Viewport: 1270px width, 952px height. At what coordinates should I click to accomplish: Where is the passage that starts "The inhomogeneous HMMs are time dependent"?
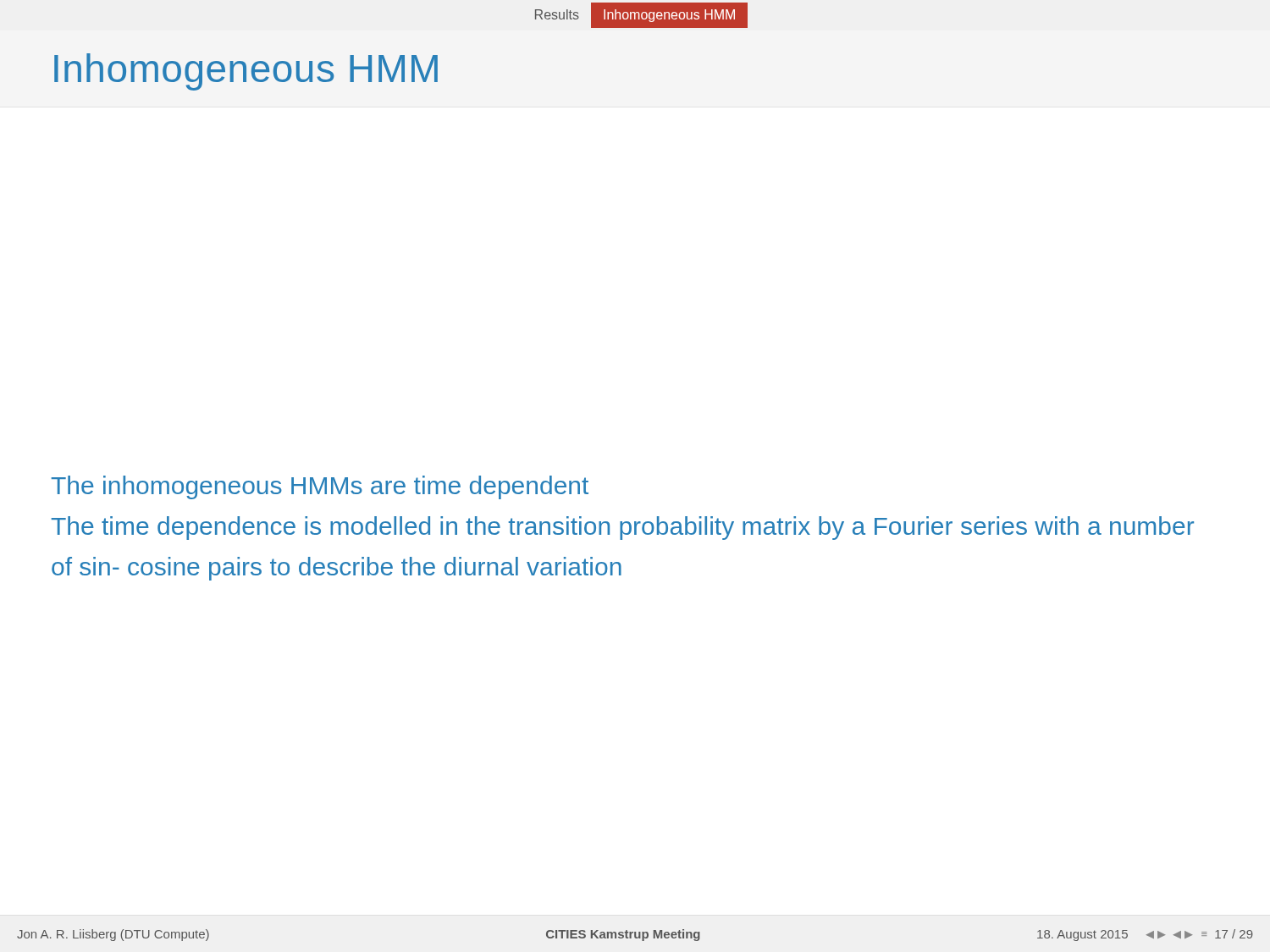(635, 526)
